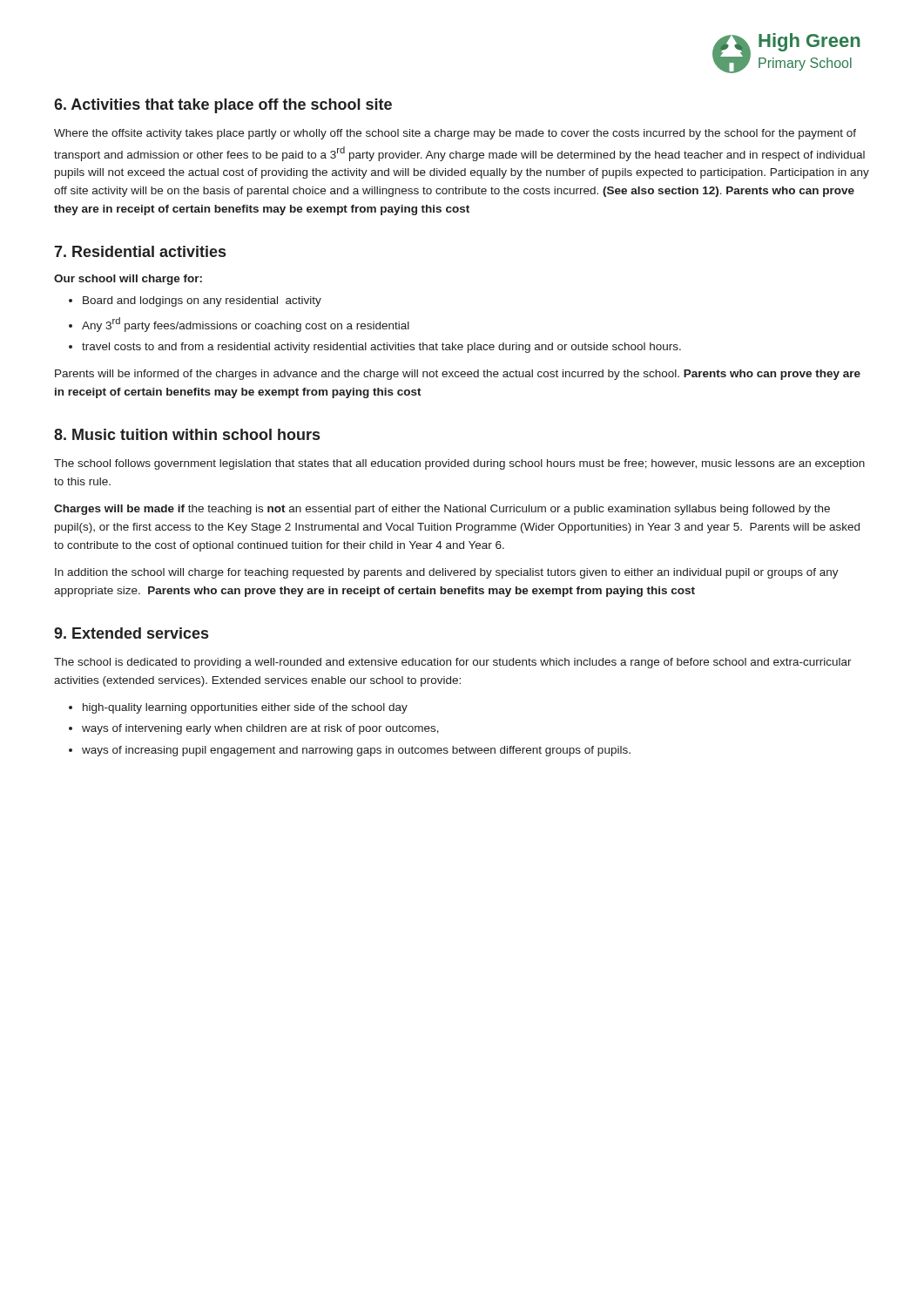Find the text block starting "Parents will be informed of"
The width and height of the screenshot is (924, 1307).
(x=457, y=383)
